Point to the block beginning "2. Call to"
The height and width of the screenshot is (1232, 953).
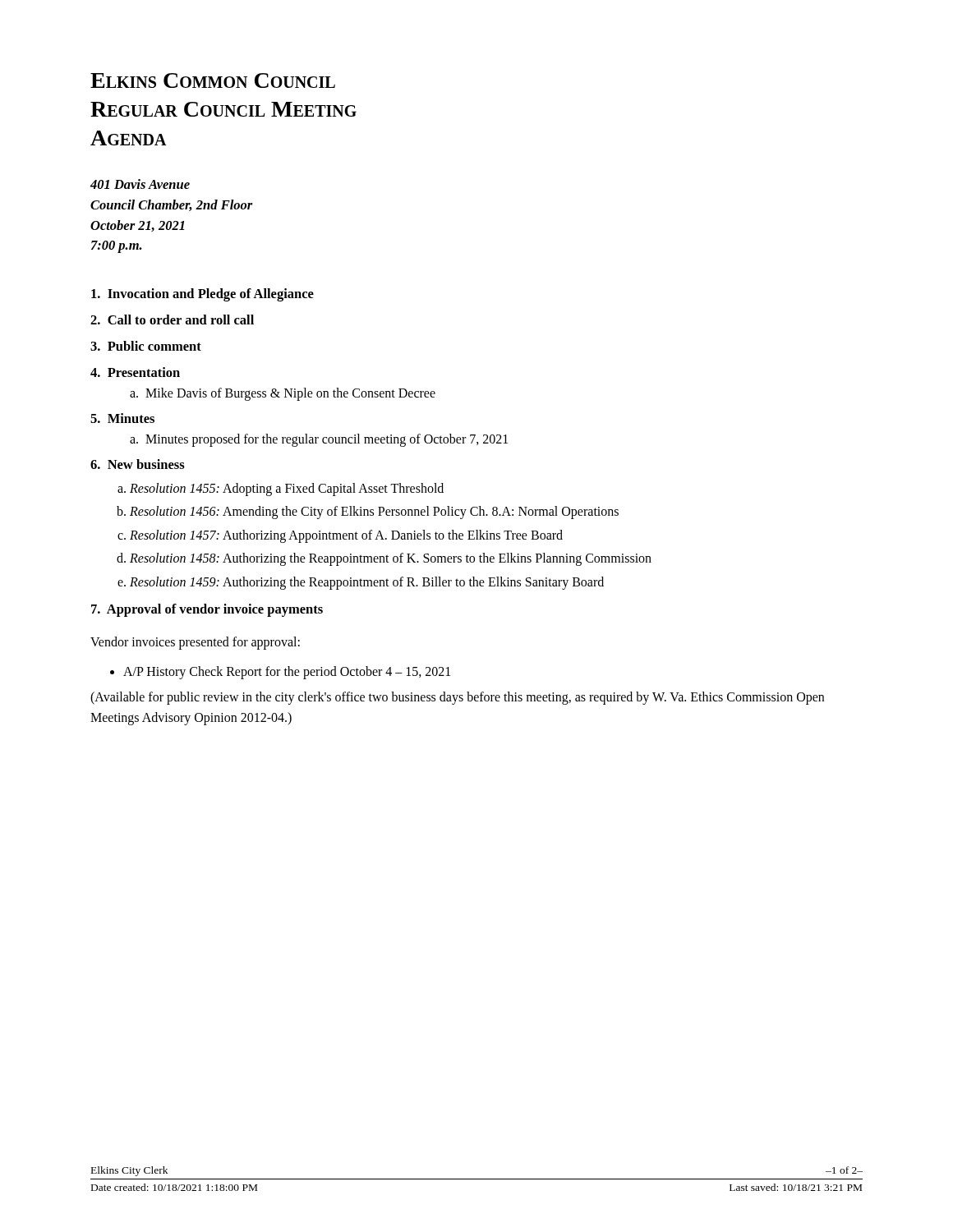click(172, 319)
